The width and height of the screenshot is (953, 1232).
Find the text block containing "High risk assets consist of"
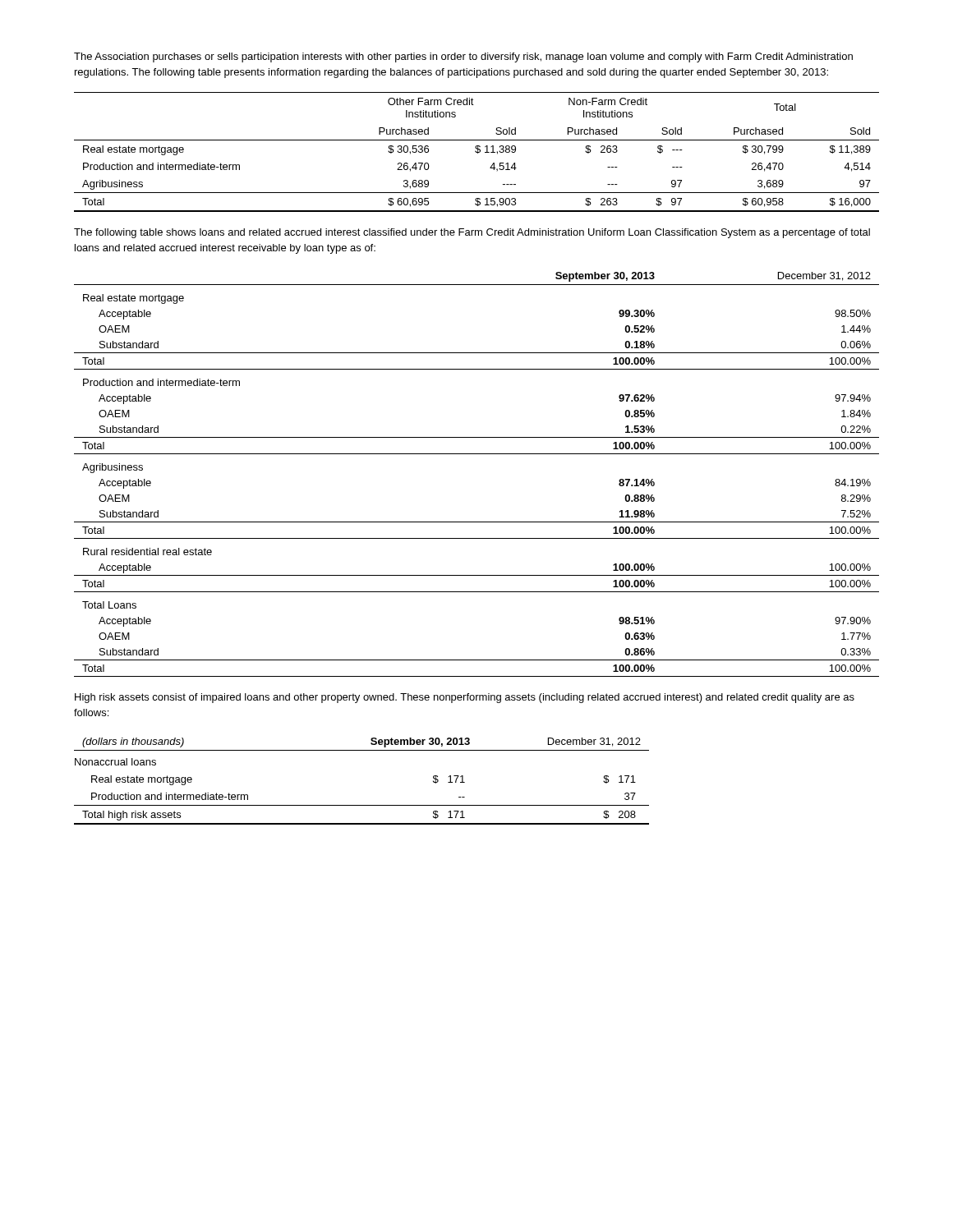pos(464,705)
